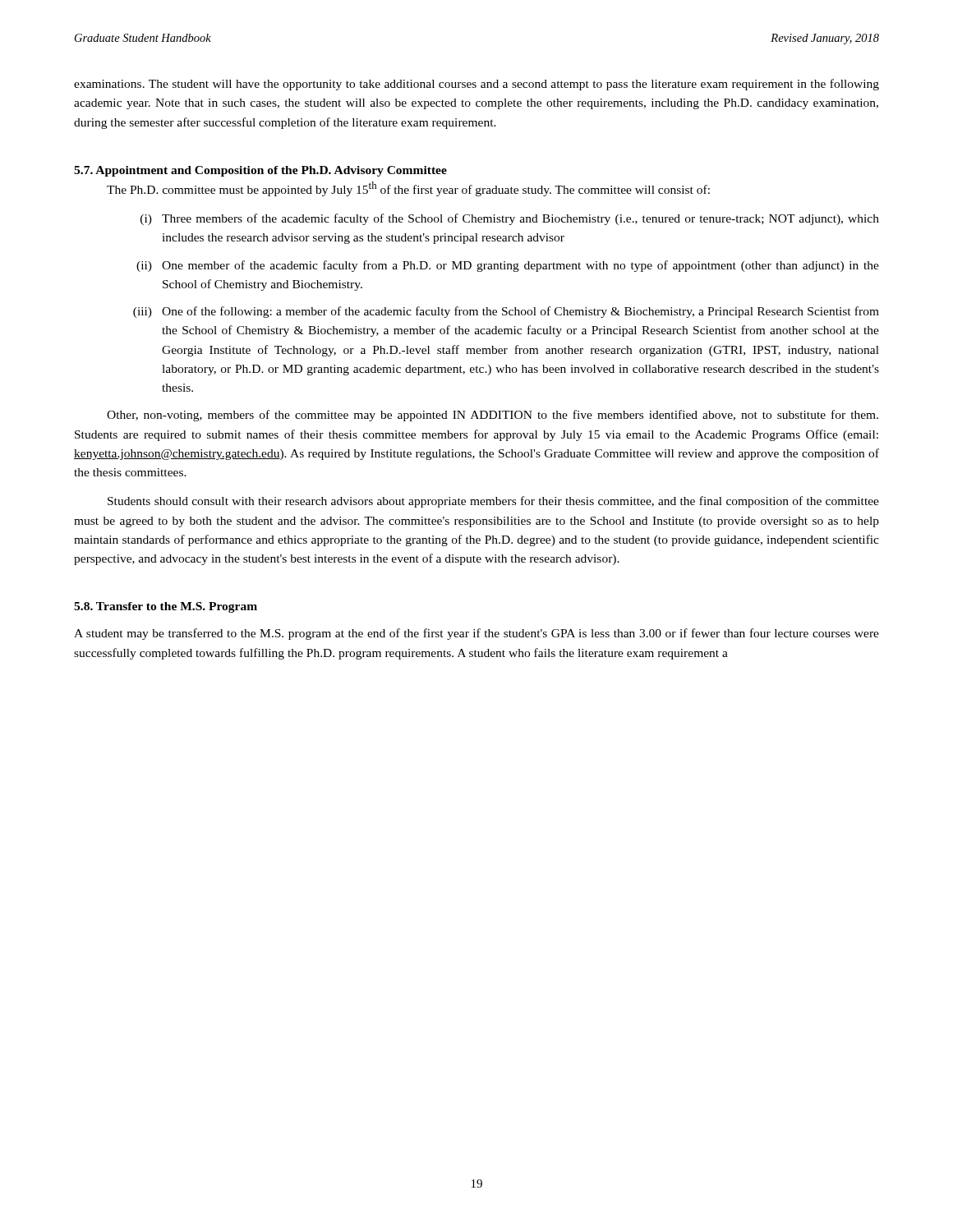The width and height of the screenshot is (953, 1232).
Task: Click on the text block that reads "The Ph.D. committee must"
Action: coord(409,188)
